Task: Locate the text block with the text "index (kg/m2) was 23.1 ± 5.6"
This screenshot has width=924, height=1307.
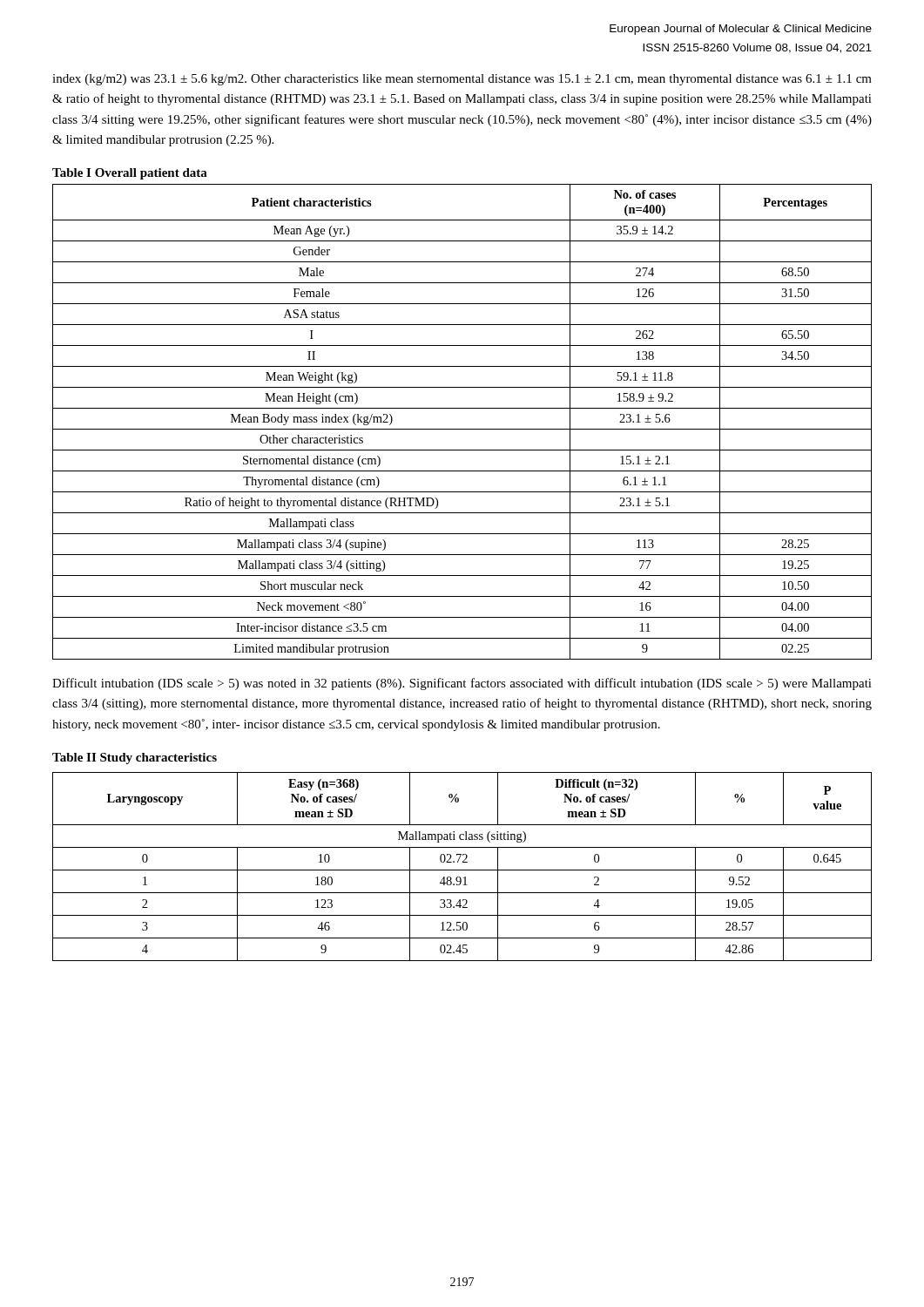Action: point(462,109)
